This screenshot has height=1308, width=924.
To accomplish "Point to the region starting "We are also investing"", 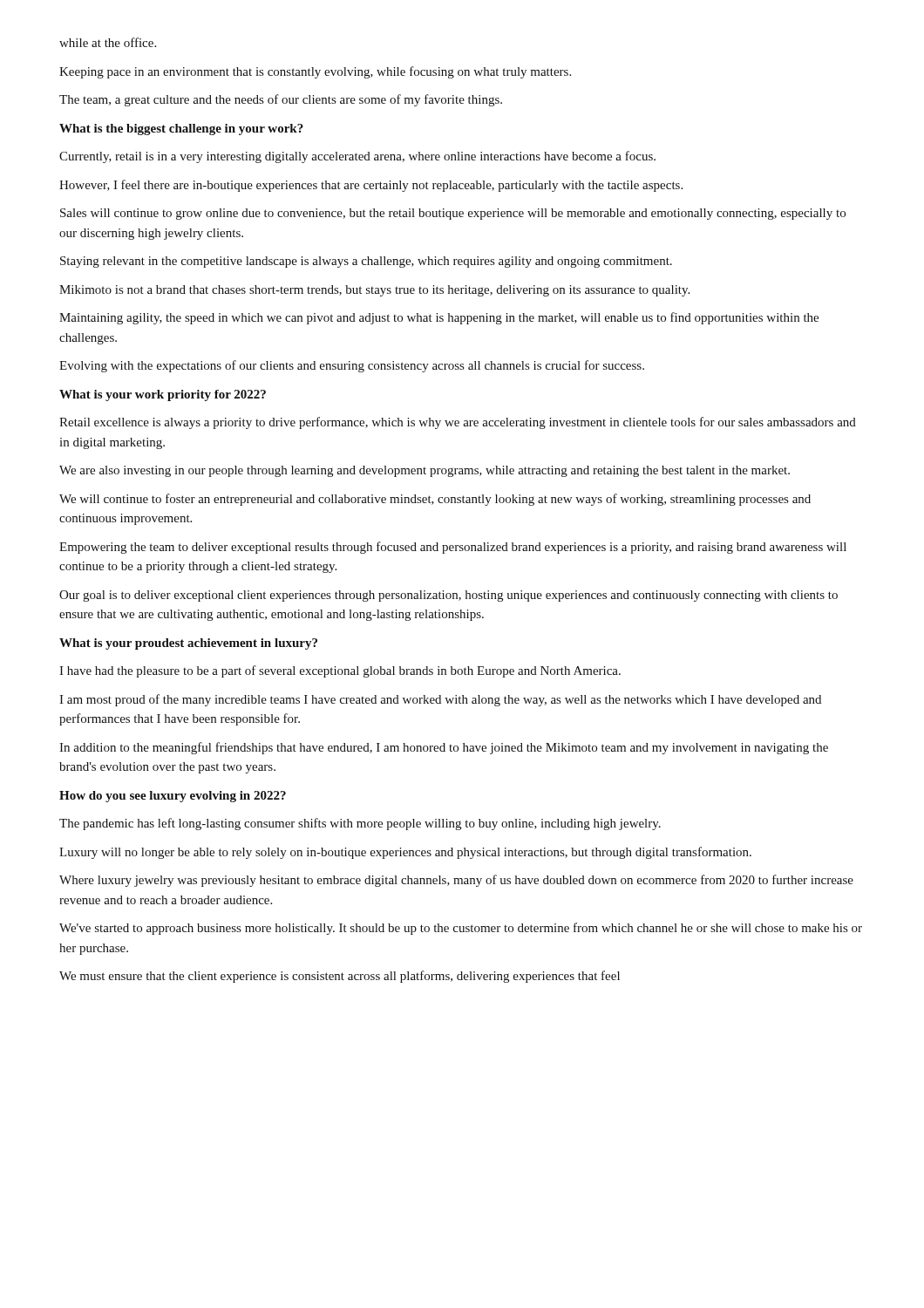I will 425,470.
